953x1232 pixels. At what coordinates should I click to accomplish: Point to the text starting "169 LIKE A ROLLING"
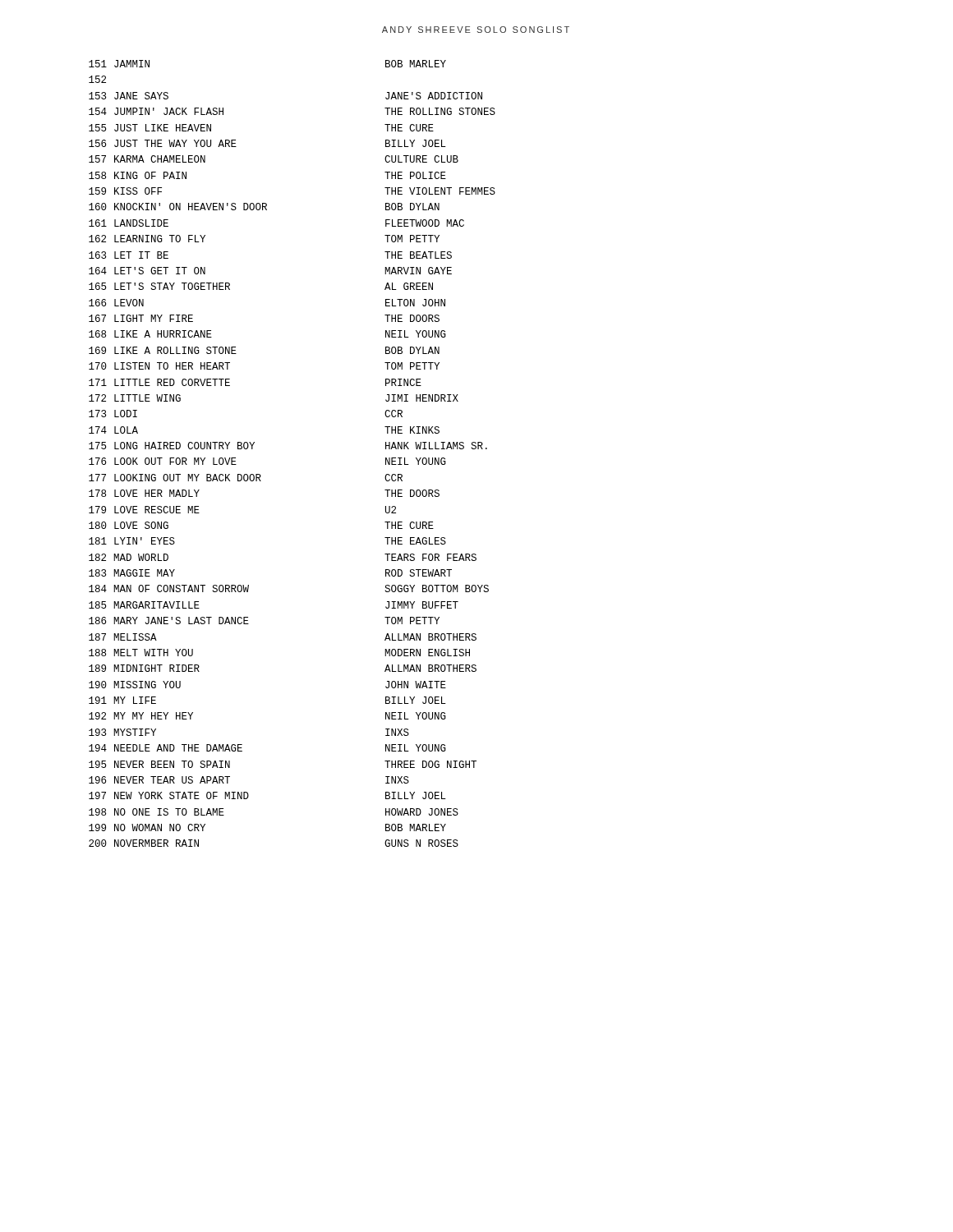97,349
